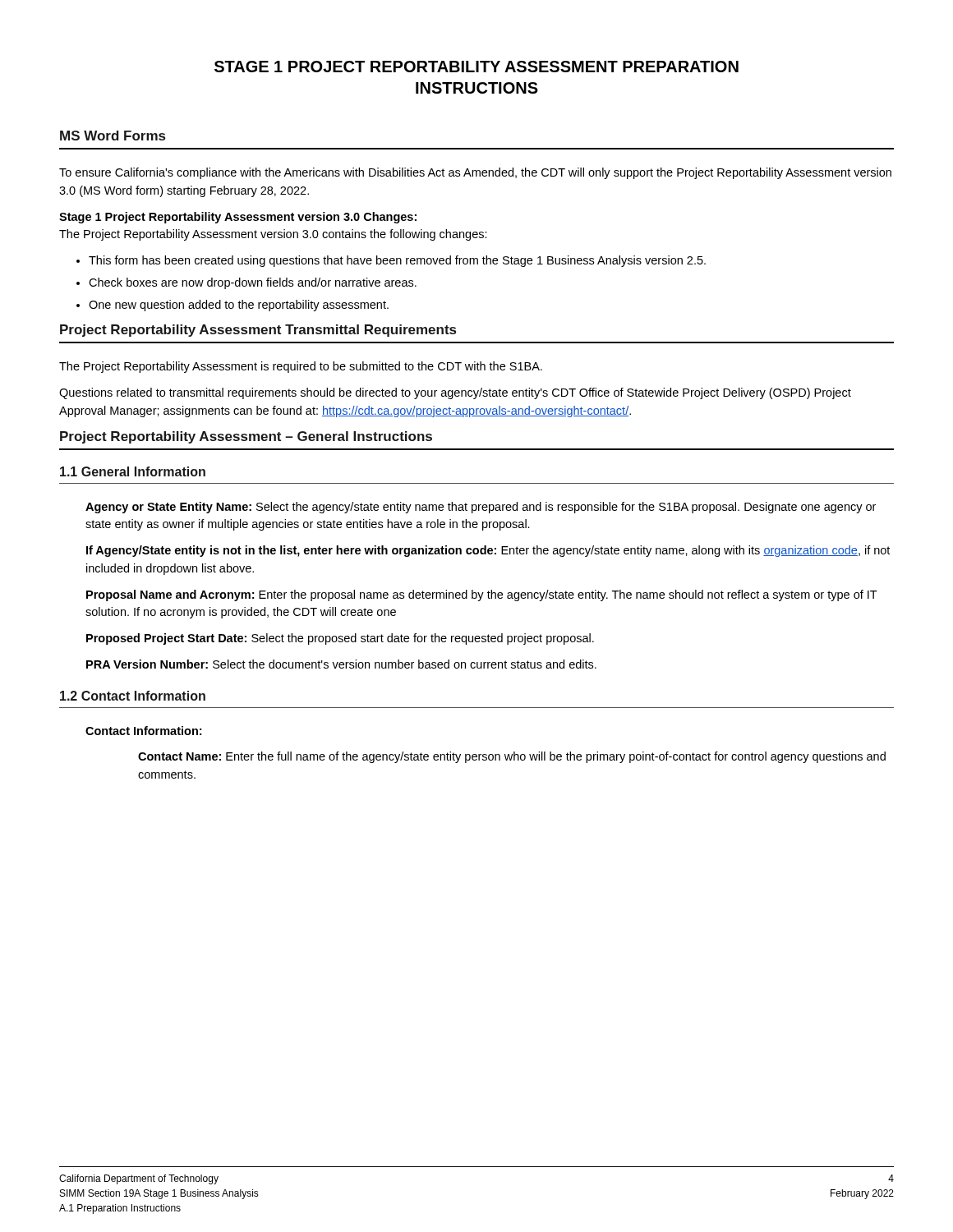Locate the text block that reads "Questions related to transmittal requirements should be"

pyautogui.click(x=455, y=402)
